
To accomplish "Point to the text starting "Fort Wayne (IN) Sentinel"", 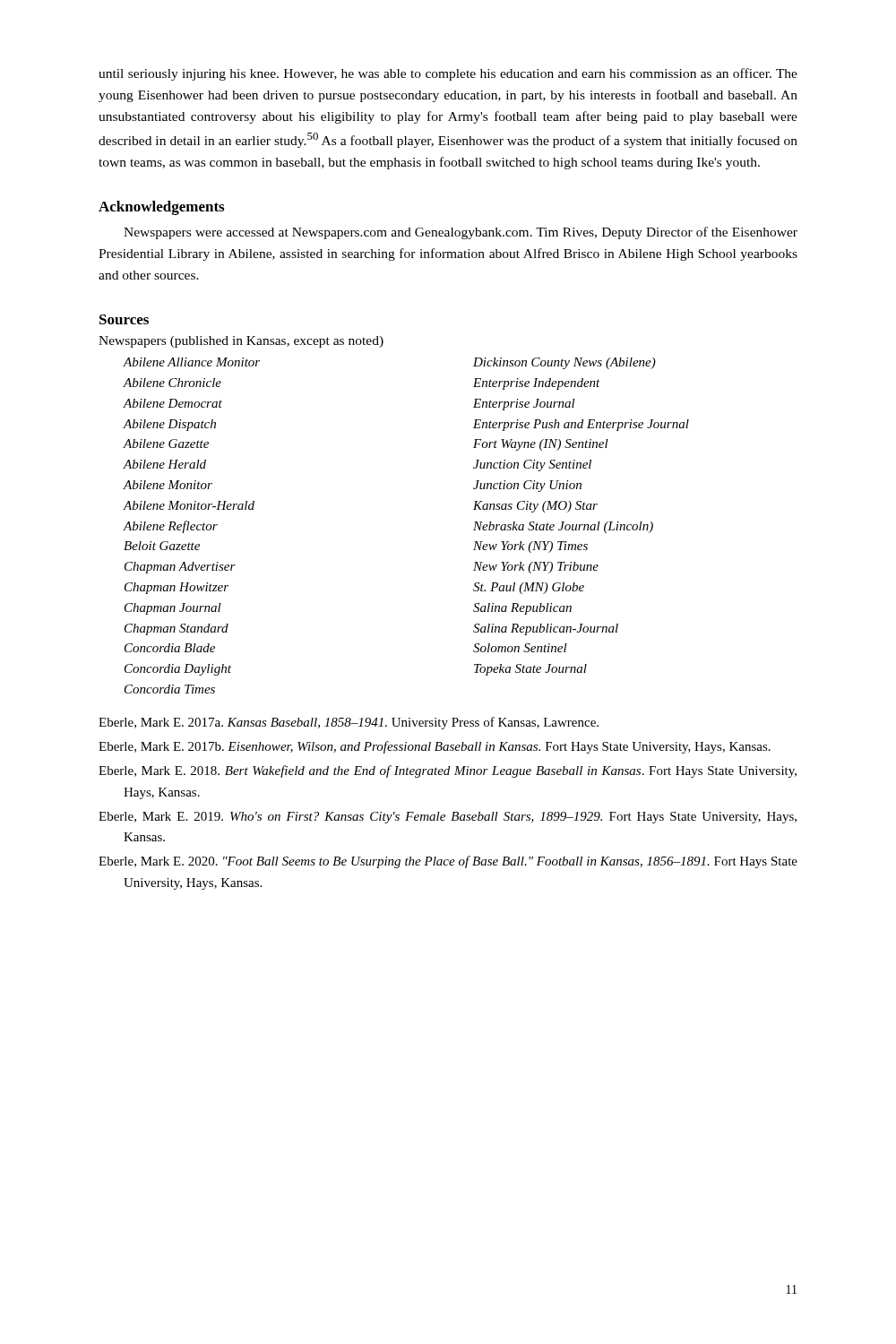I will (x=541, y=444).
